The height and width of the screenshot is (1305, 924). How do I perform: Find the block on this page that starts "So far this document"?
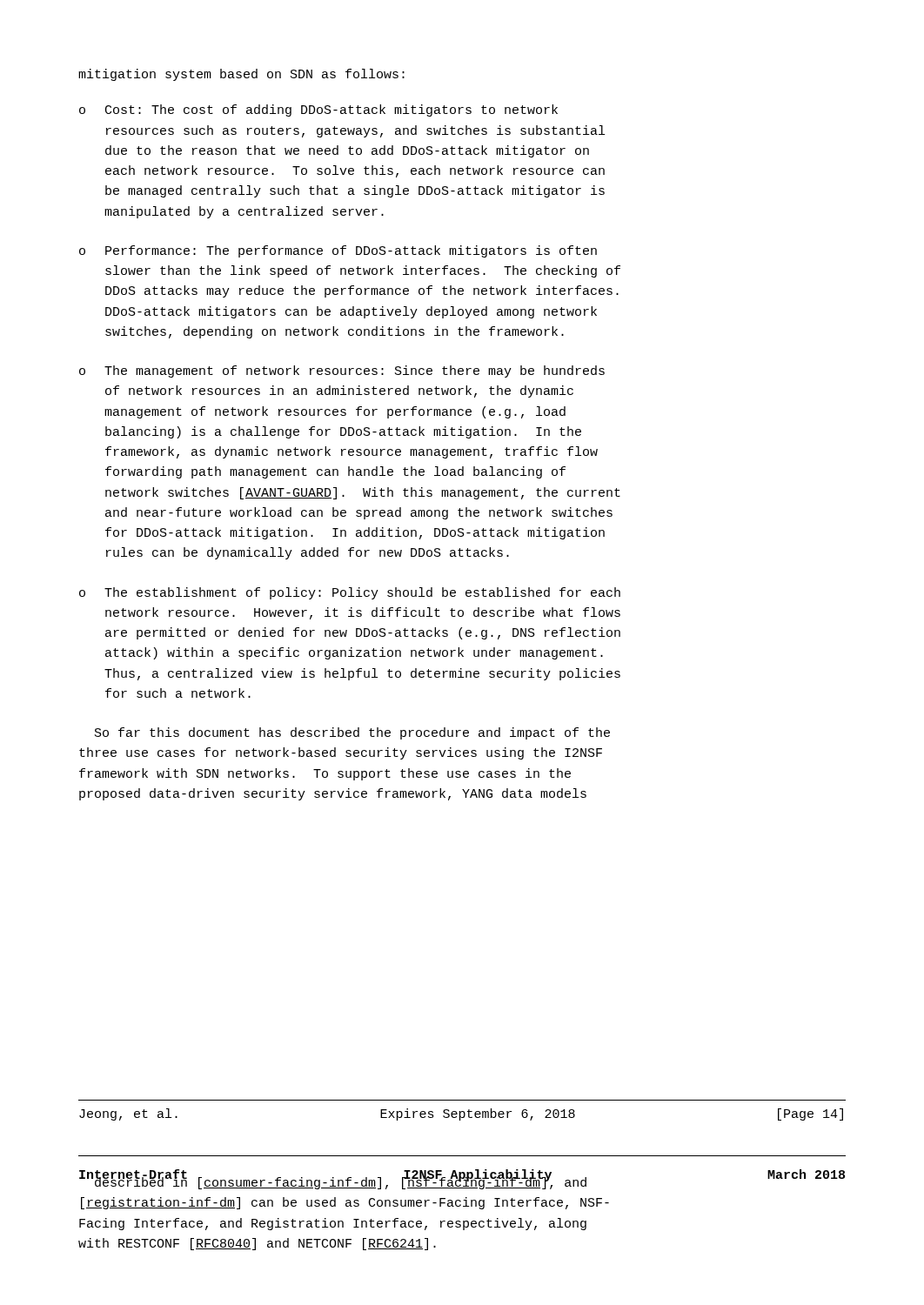462,764
